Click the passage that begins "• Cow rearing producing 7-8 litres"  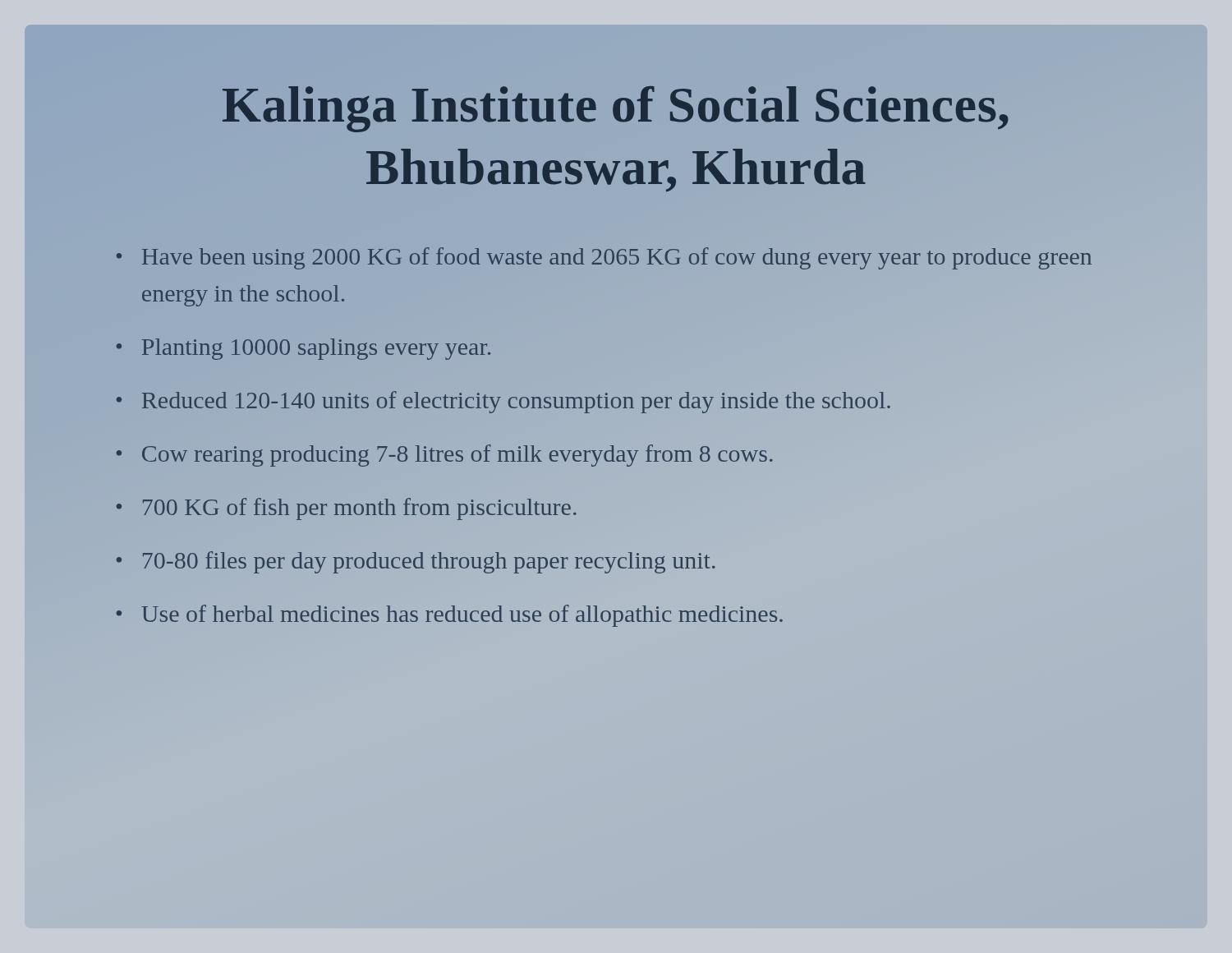point(445,453)
